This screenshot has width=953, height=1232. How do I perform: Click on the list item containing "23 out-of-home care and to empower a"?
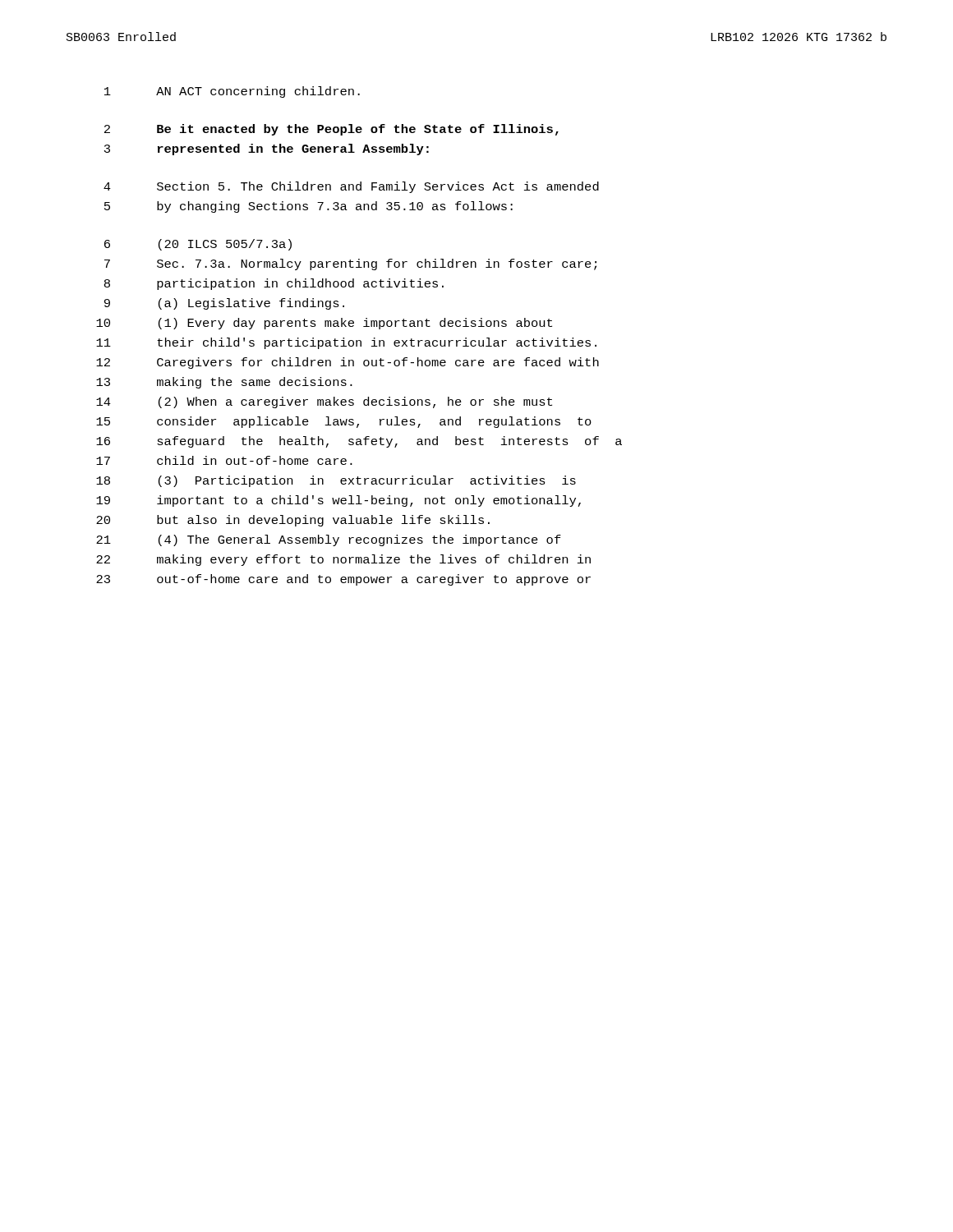point(476,580)
